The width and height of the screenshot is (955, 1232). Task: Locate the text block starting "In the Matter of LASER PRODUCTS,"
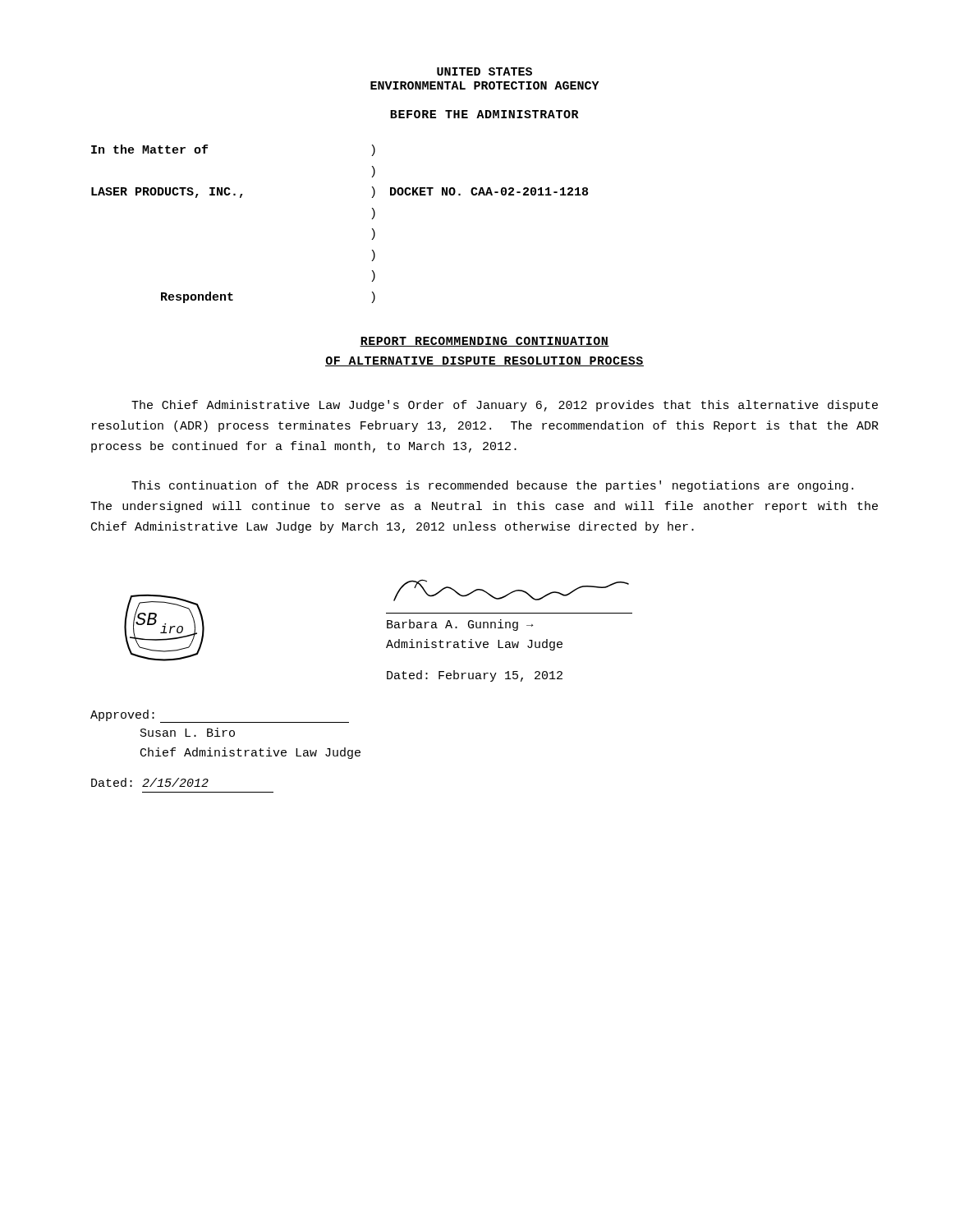149,150
